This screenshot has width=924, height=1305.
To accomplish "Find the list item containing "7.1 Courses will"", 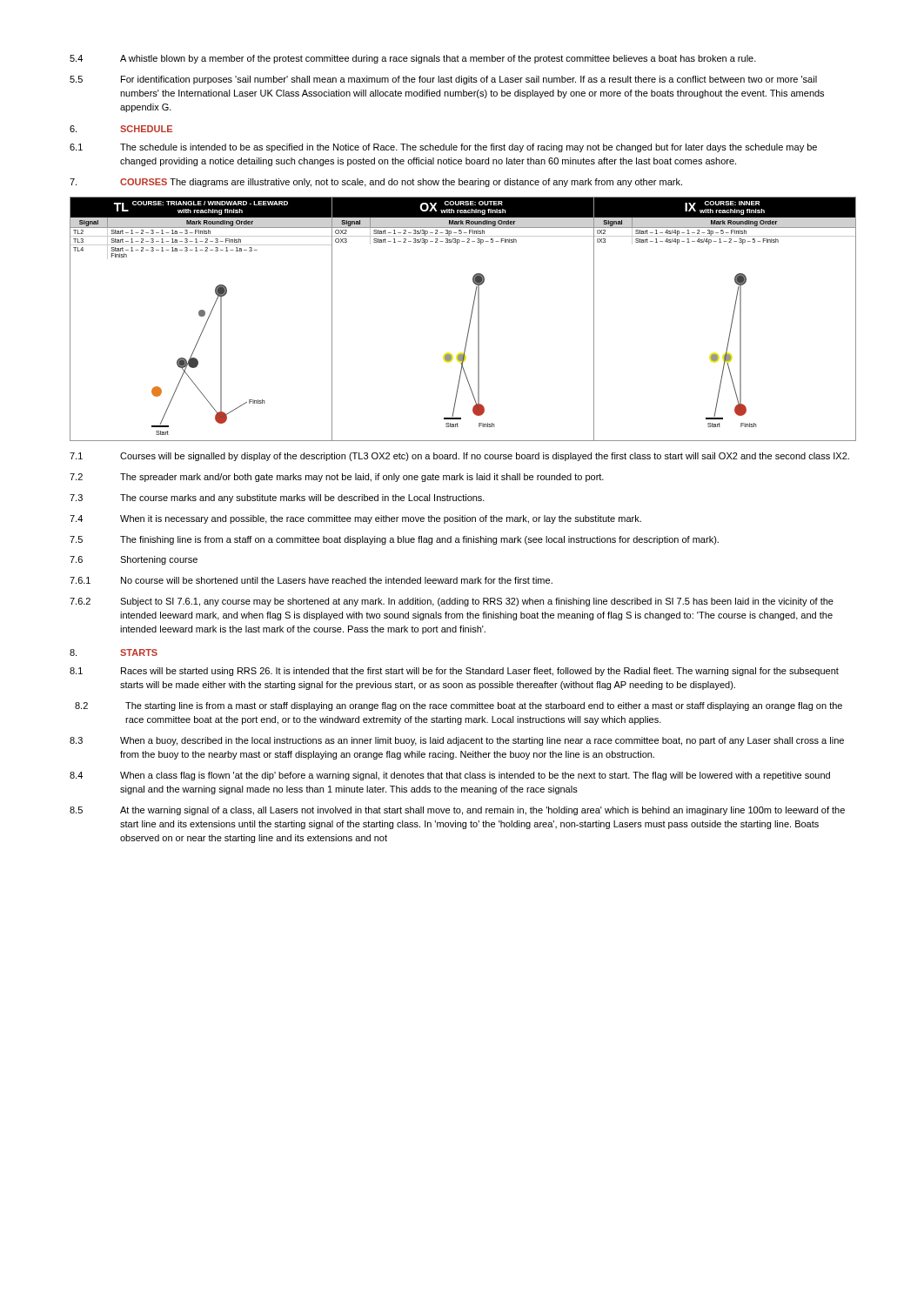I will tap(462, 456).
